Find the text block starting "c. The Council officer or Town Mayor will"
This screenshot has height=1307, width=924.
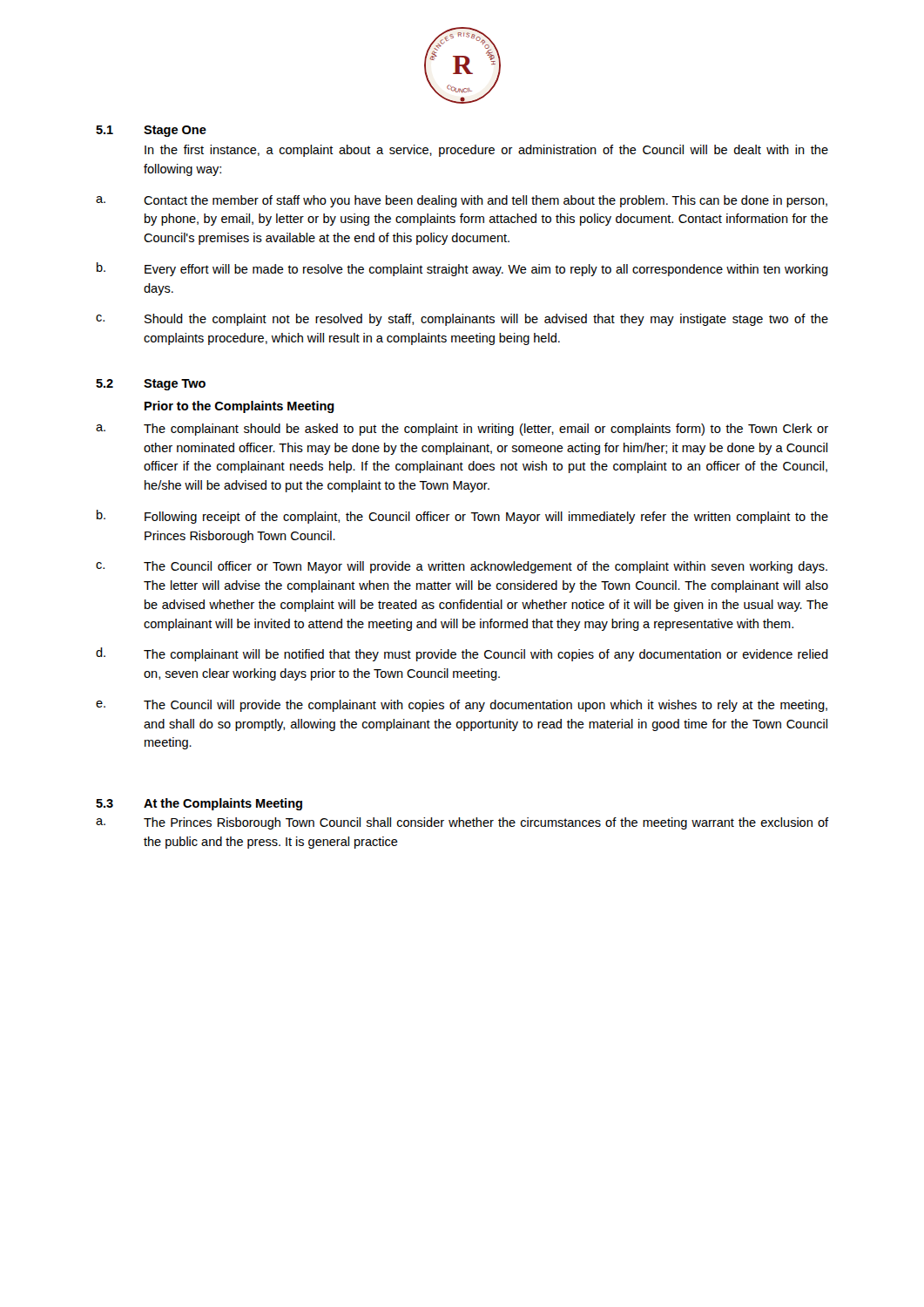point(462,596)
